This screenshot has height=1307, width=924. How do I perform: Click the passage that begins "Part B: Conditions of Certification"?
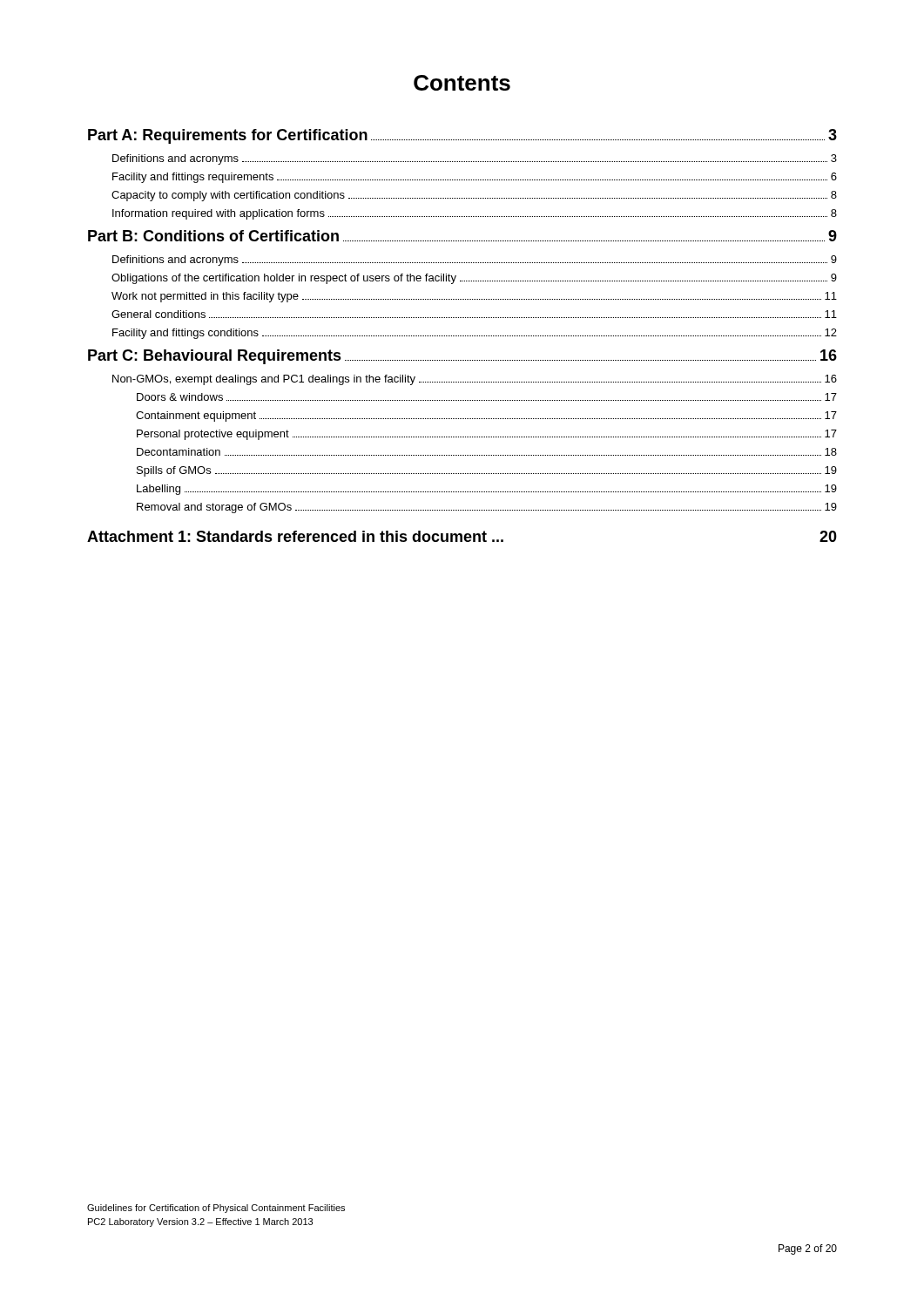point(462,237)
